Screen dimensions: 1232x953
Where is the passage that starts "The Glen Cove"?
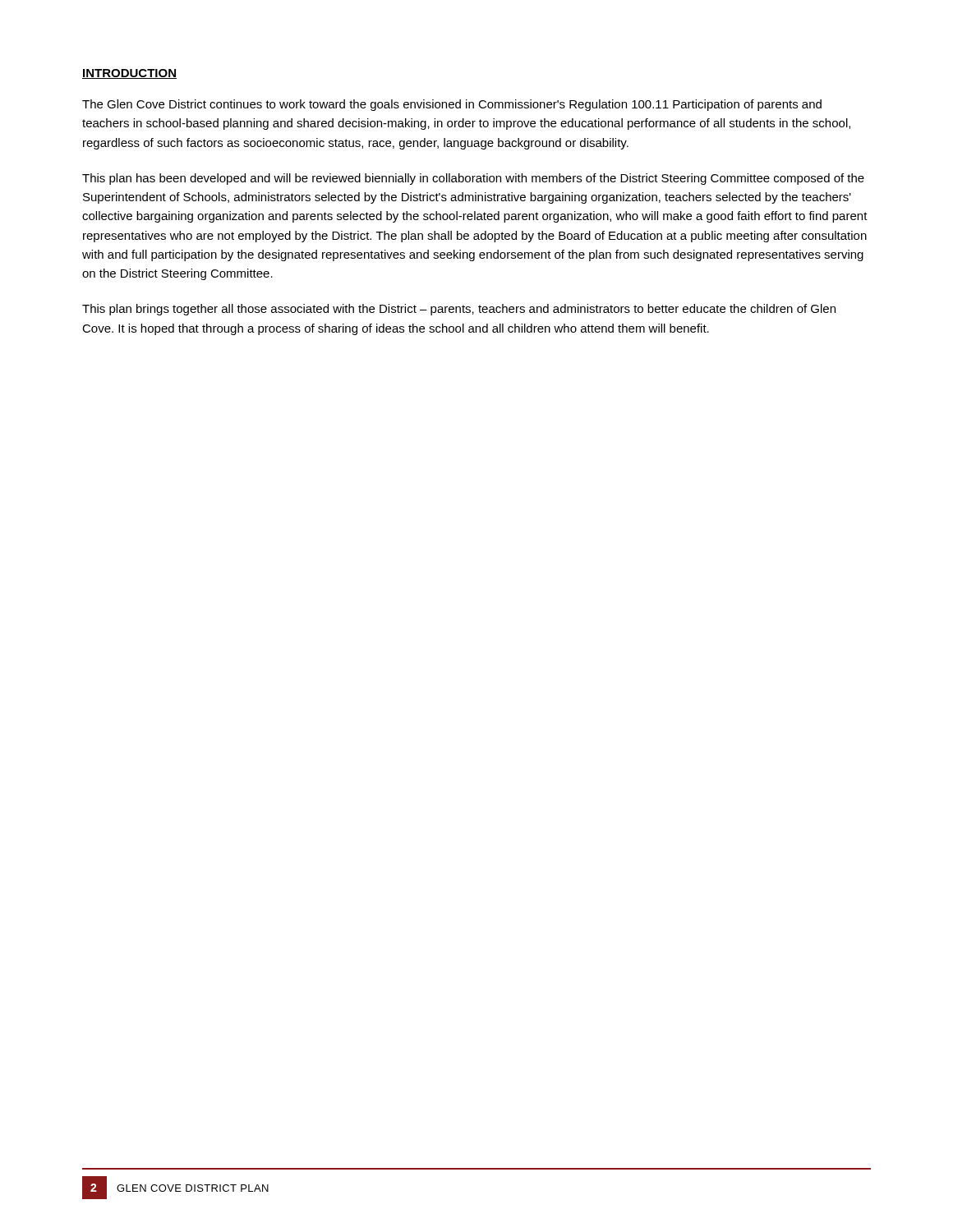click(467, 123)
